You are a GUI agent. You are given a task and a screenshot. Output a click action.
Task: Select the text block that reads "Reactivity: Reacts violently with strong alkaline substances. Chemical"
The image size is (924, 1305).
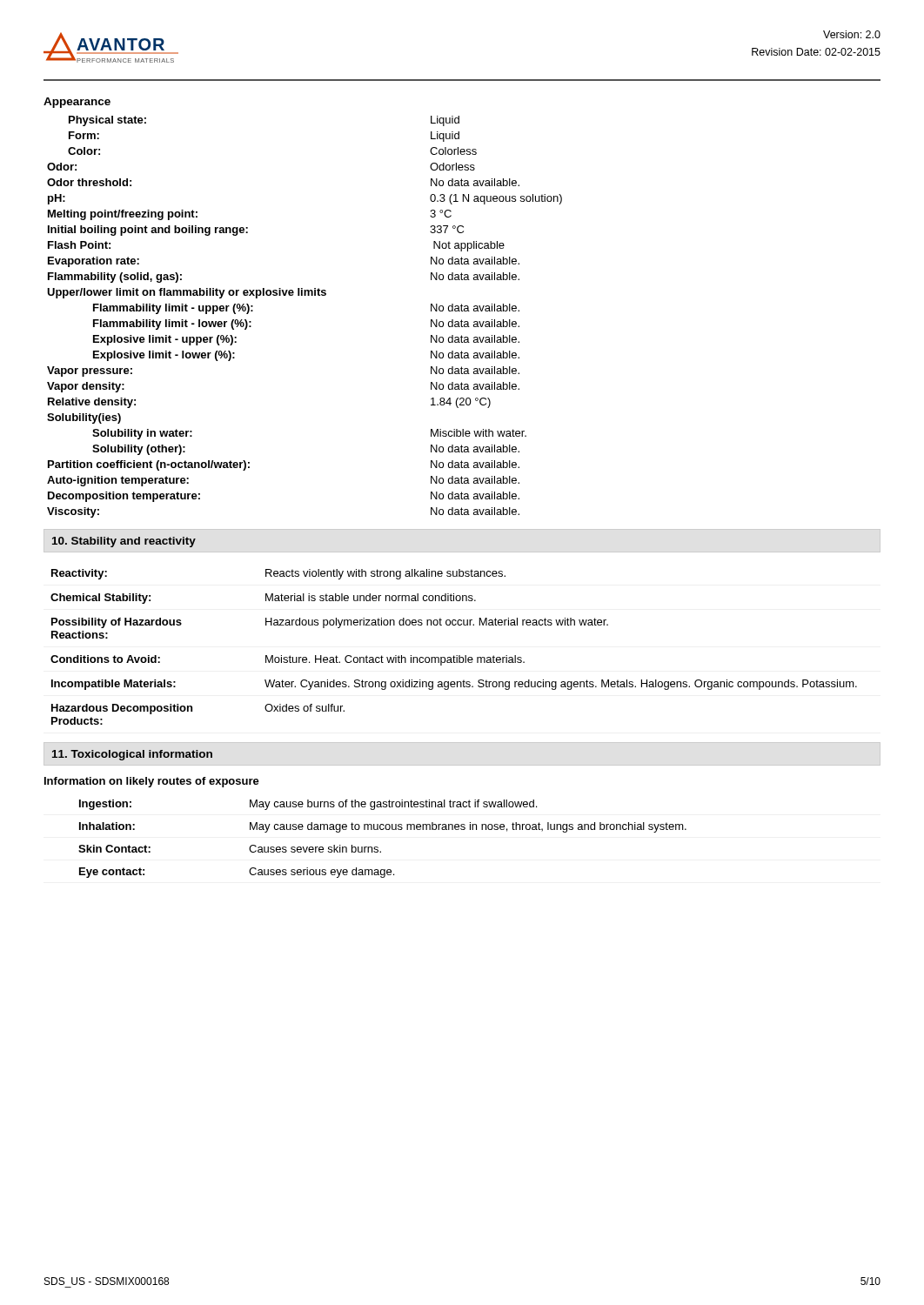462,647
